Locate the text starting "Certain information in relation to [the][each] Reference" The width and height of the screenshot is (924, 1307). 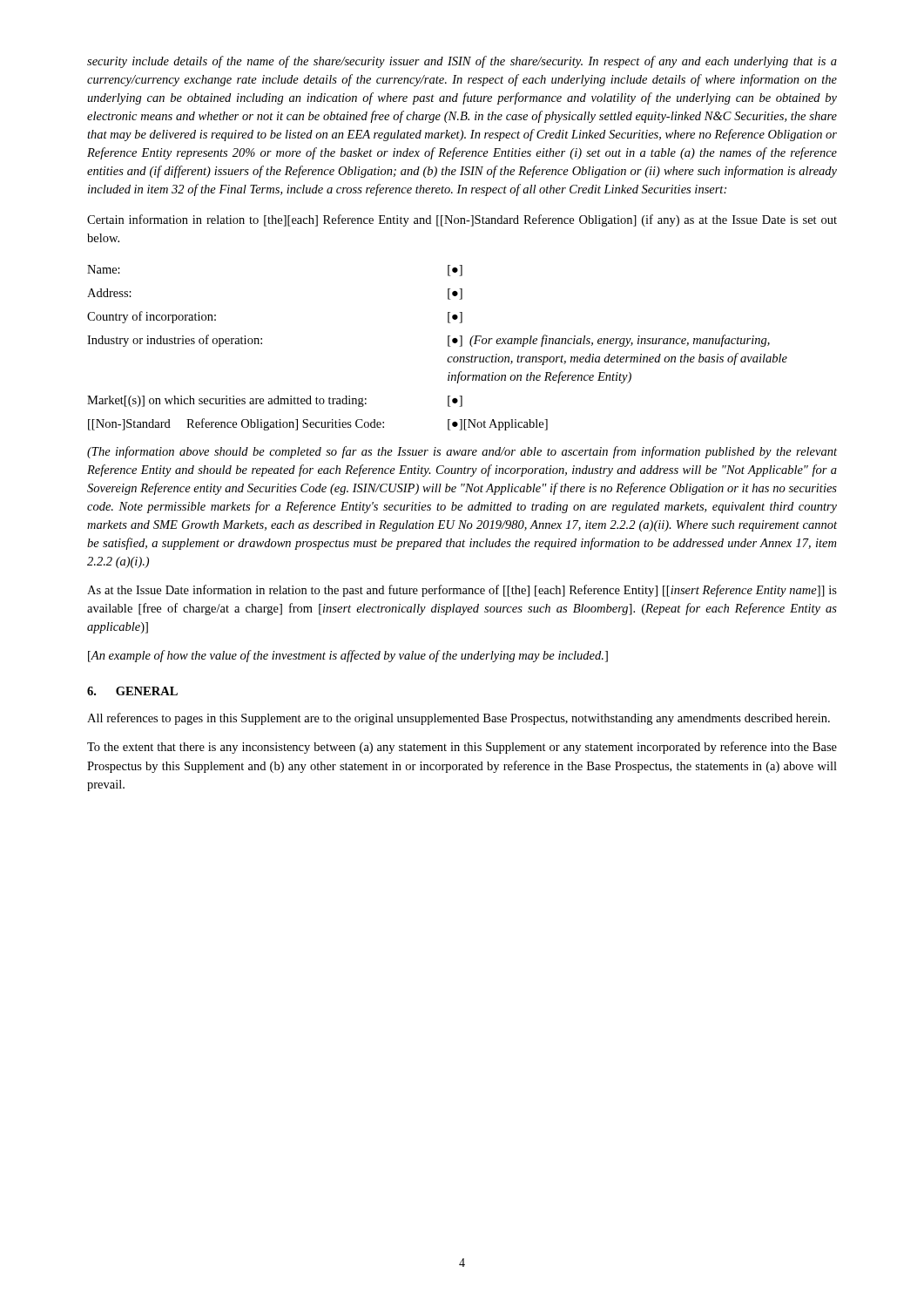click(x=462, y=229)
